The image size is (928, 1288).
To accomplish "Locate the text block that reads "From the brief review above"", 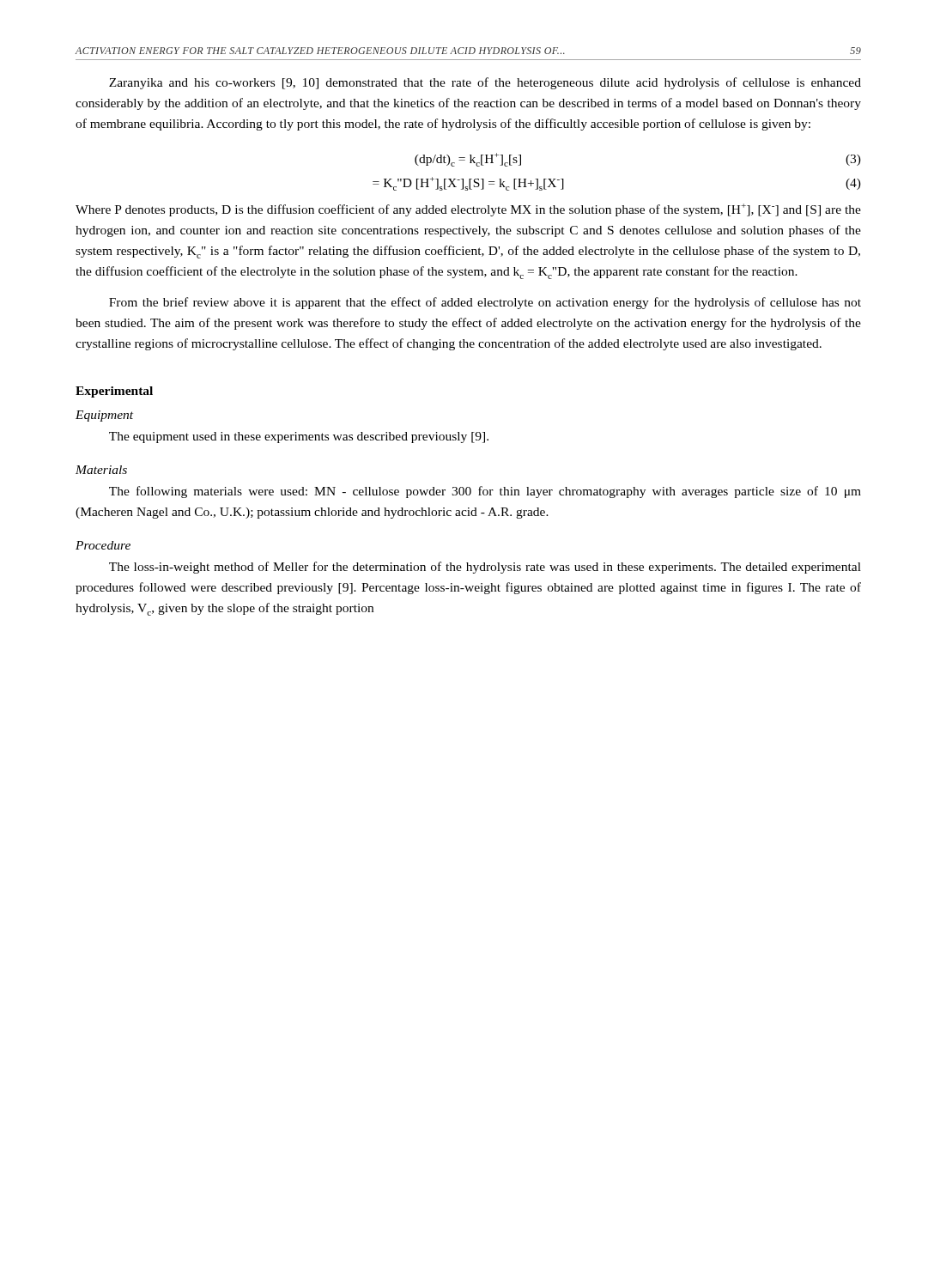I will click(x=468, y=323).
